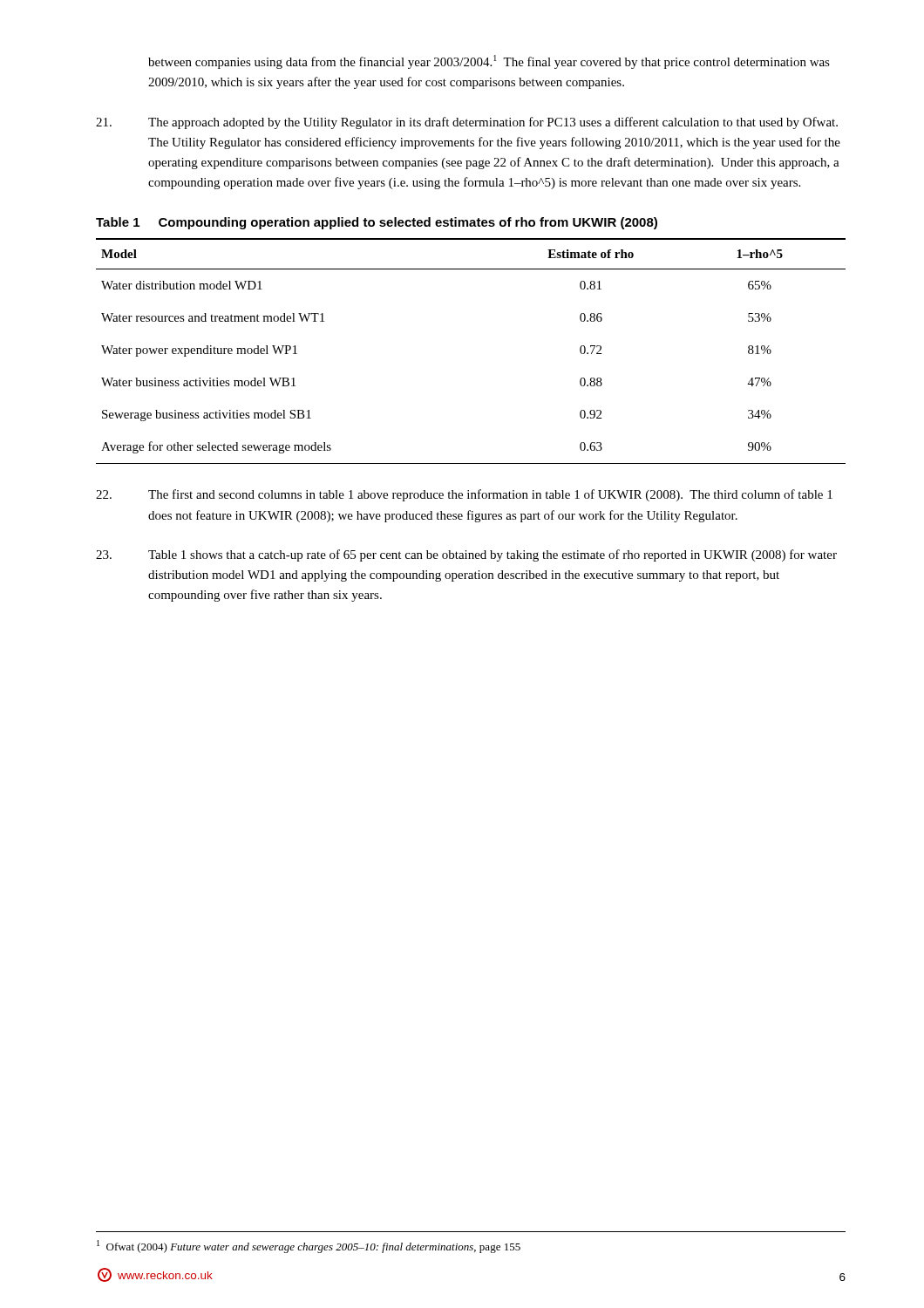The image size is (924, 1308).
Task: Navigate to the element starting "between companies using"
Action: pyautogui.click(x=489, y=71)
